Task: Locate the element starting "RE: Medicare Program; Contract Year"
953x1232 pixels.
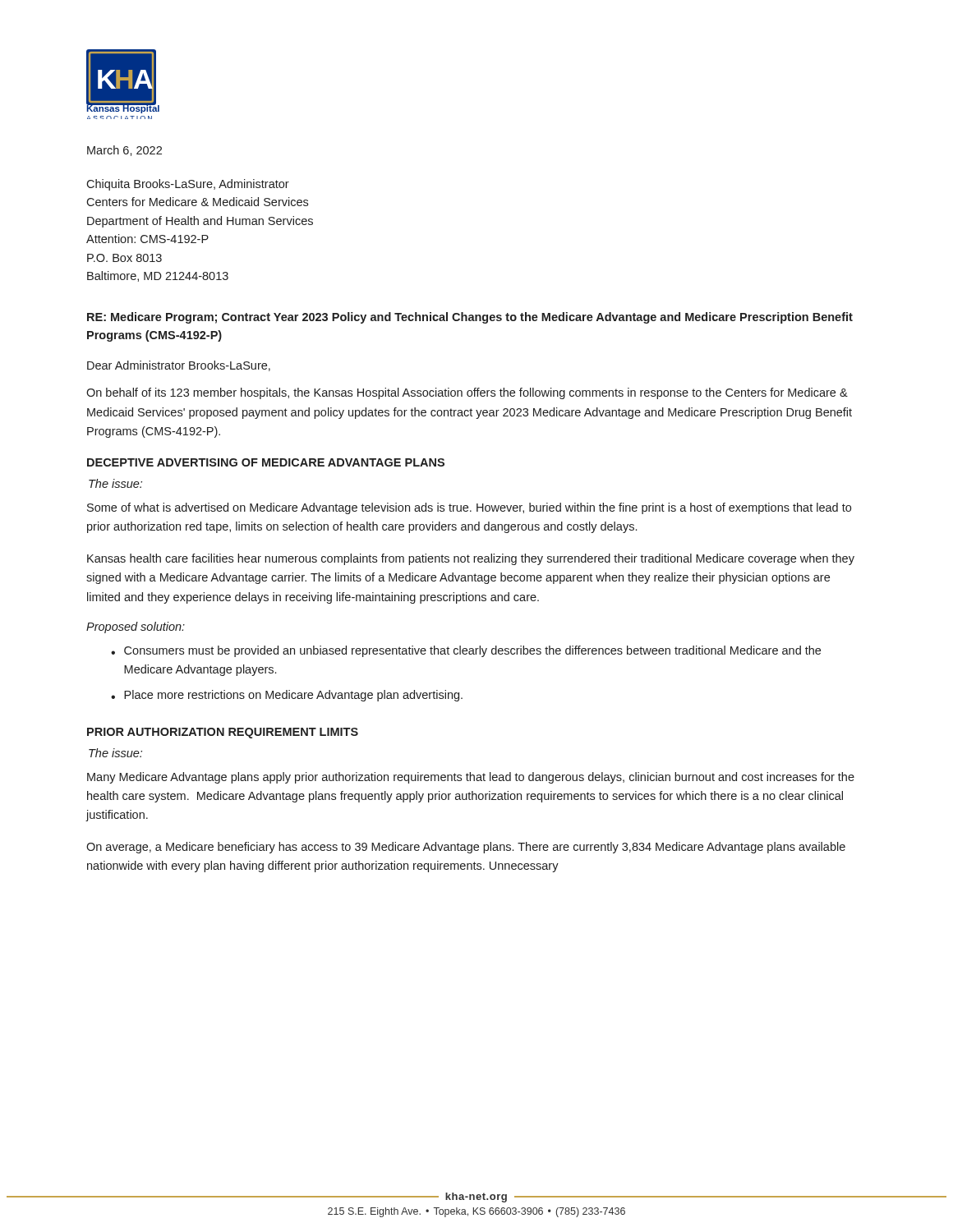Action: pyautogui.click(x=469, y=326)
